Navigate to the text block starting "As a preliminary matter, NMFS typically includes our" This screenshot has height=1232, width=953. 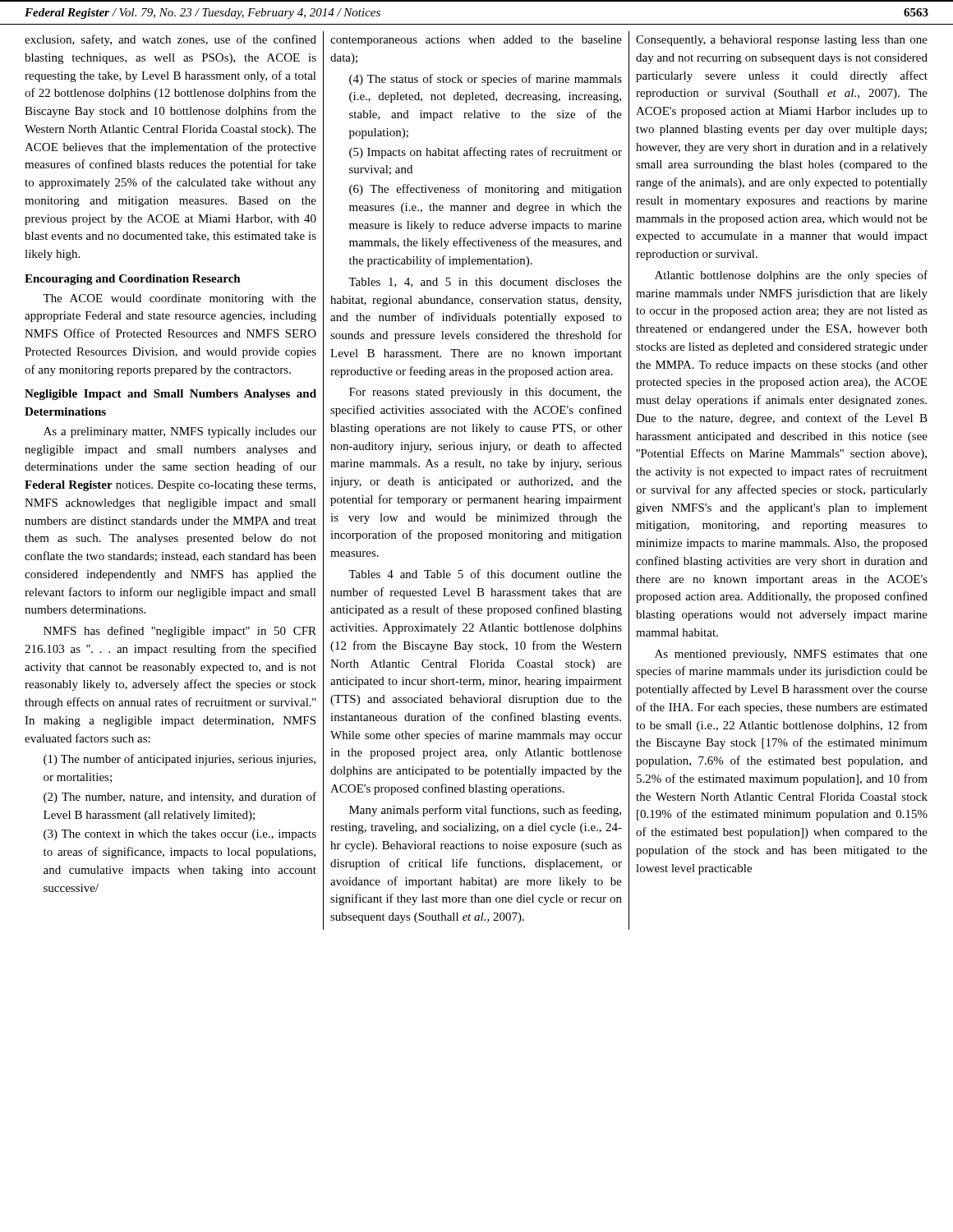click(170, 585)
